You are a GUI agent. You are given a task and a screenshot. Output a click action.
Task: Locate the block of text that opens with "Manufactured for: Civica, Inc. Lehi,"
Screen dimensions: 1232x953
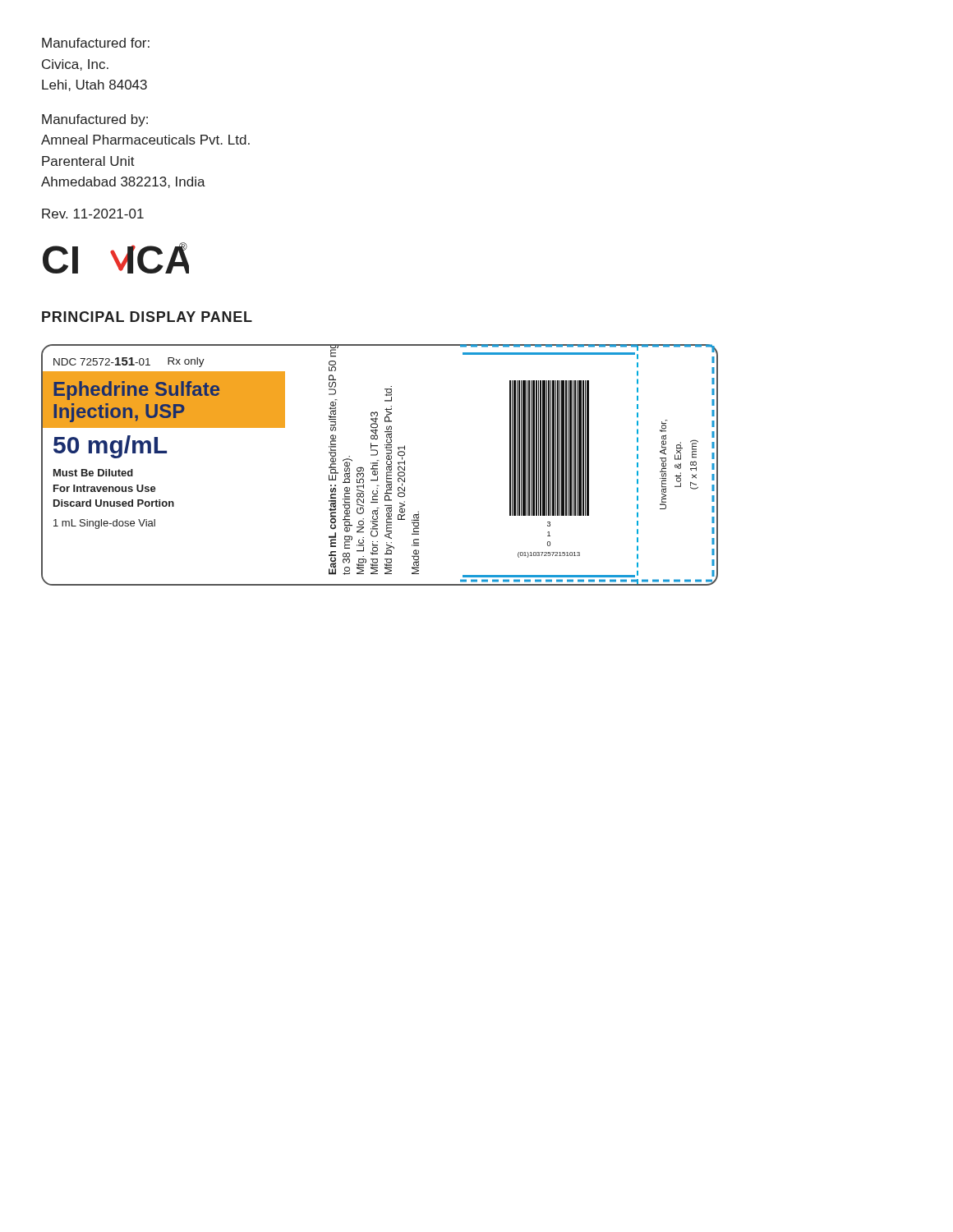tap(96, 64)
